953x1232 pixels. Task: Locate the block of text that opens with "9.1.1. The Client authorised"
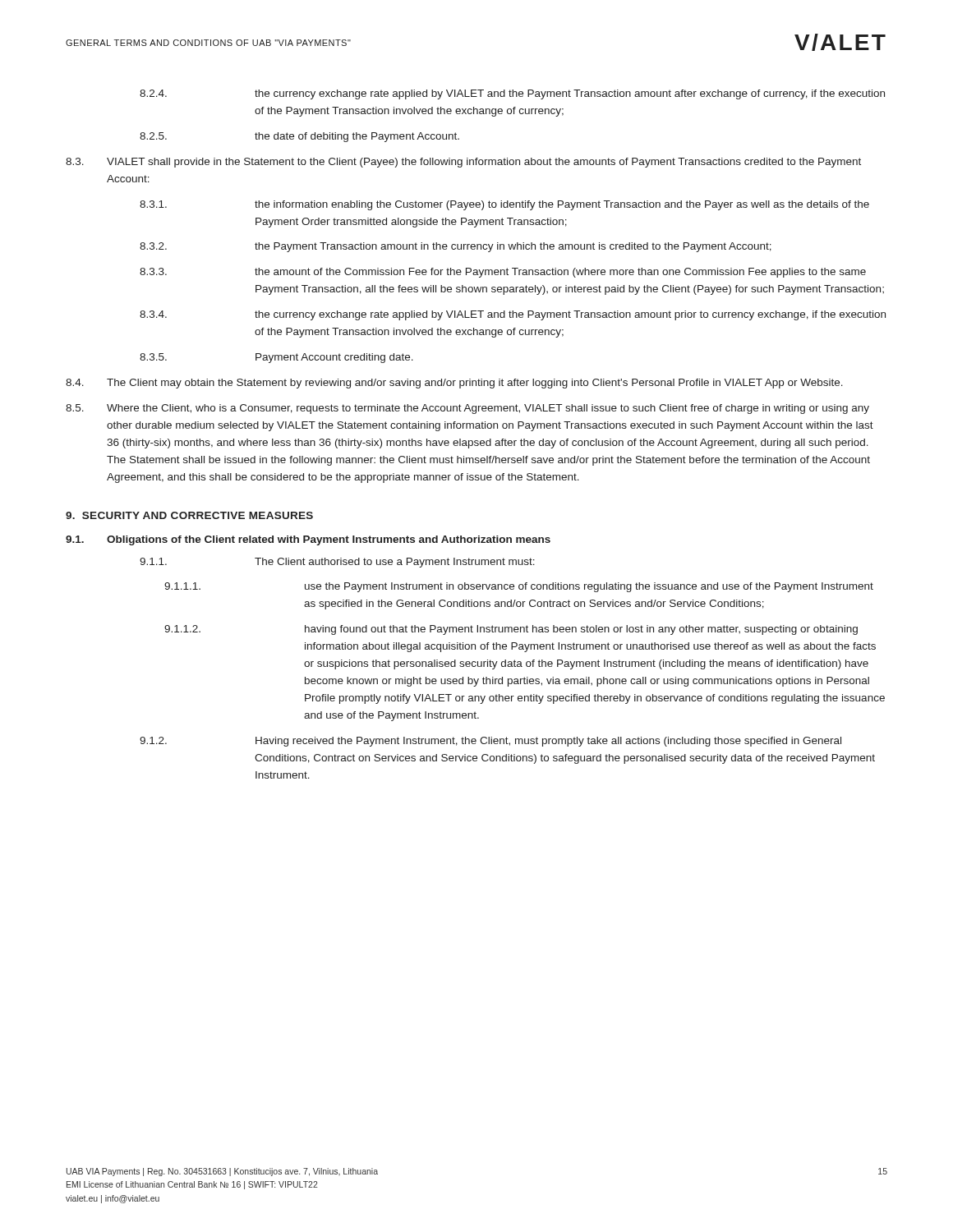tap(476, 562)
